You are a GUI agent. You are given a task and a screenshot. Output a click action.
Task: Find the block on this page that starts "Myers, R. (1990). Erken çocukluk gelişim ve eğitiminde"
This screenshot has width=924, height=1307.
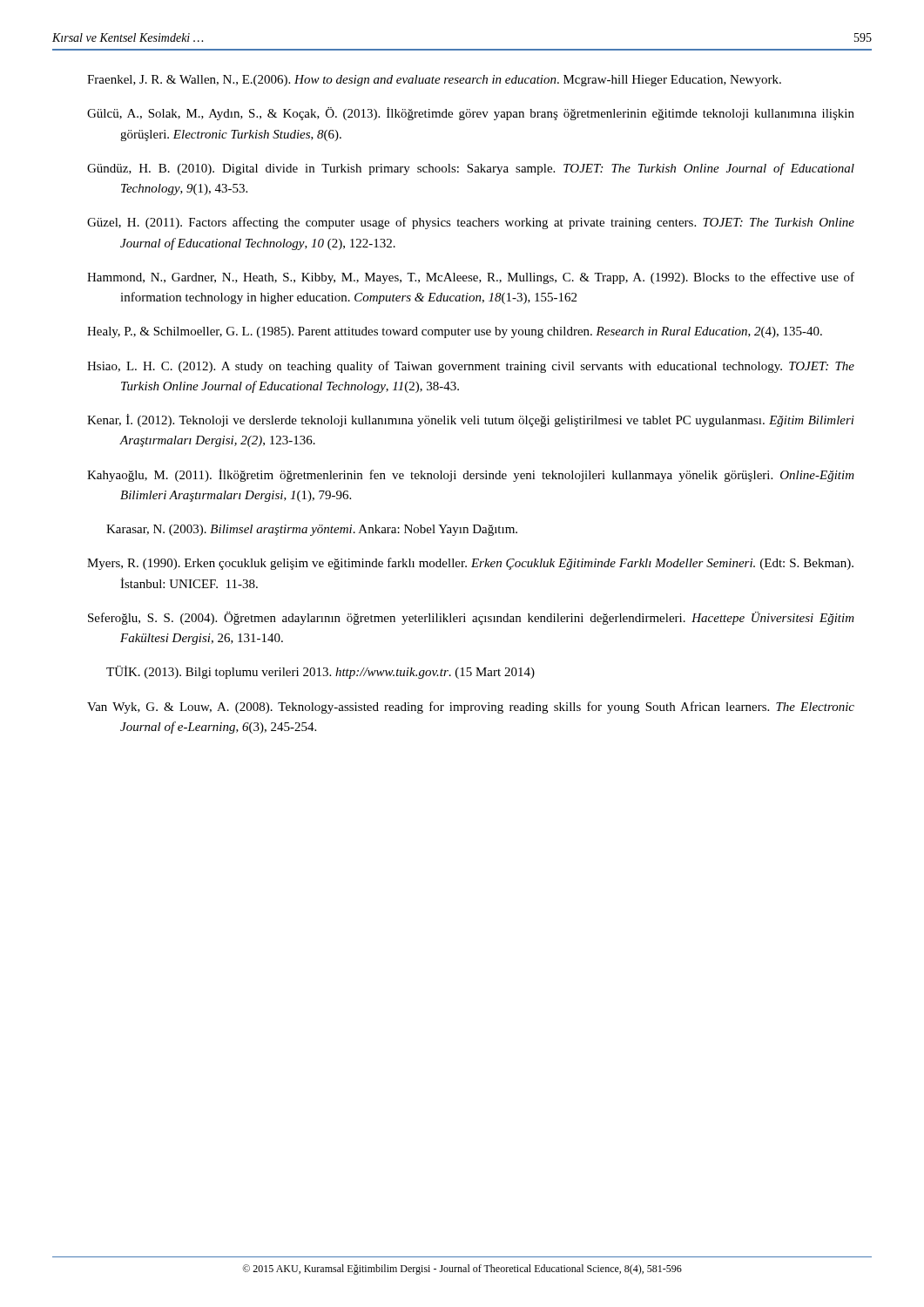[x=471, y=573]
